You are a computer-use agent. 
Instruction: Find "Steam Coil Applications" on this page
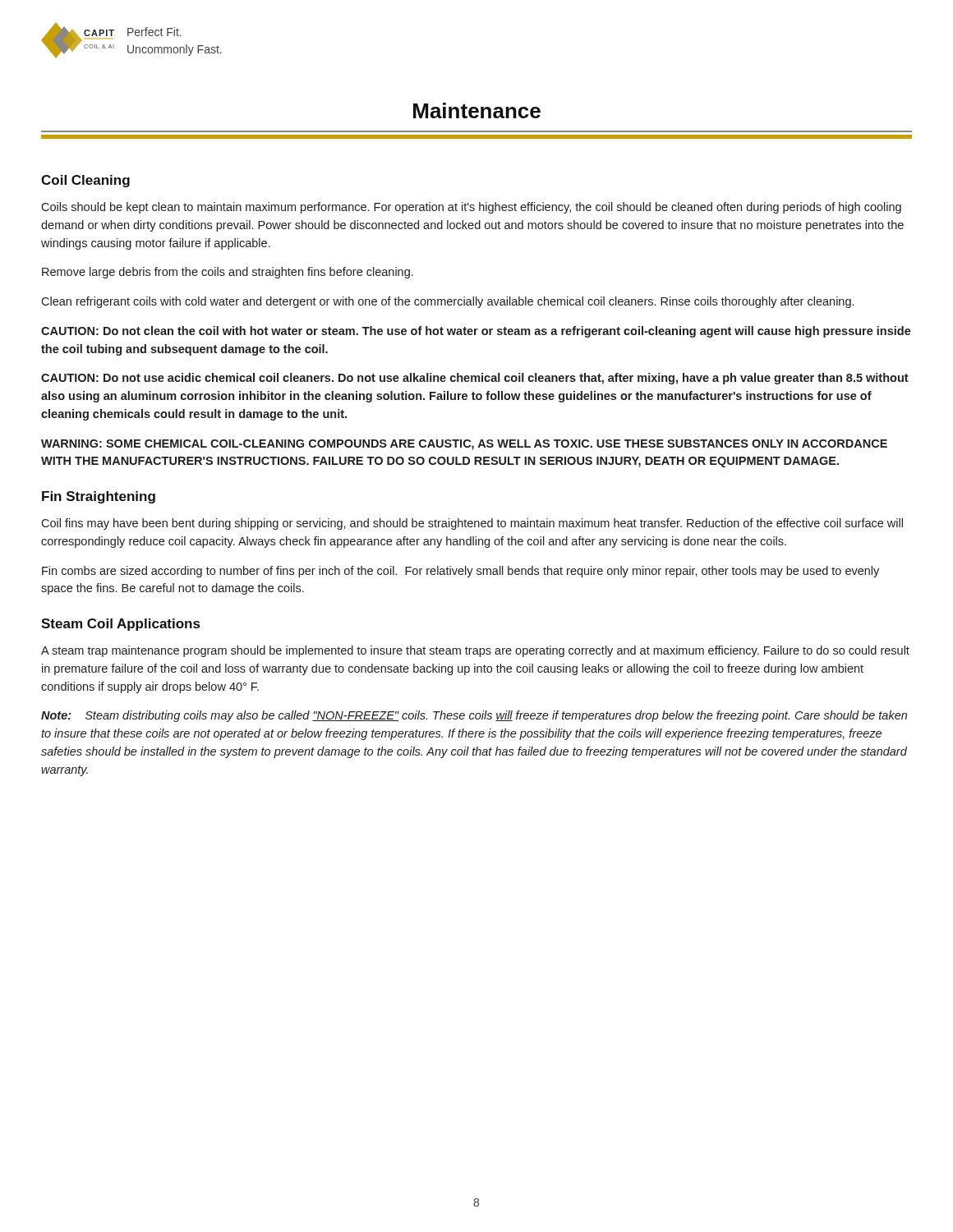(x=121, y=624)
